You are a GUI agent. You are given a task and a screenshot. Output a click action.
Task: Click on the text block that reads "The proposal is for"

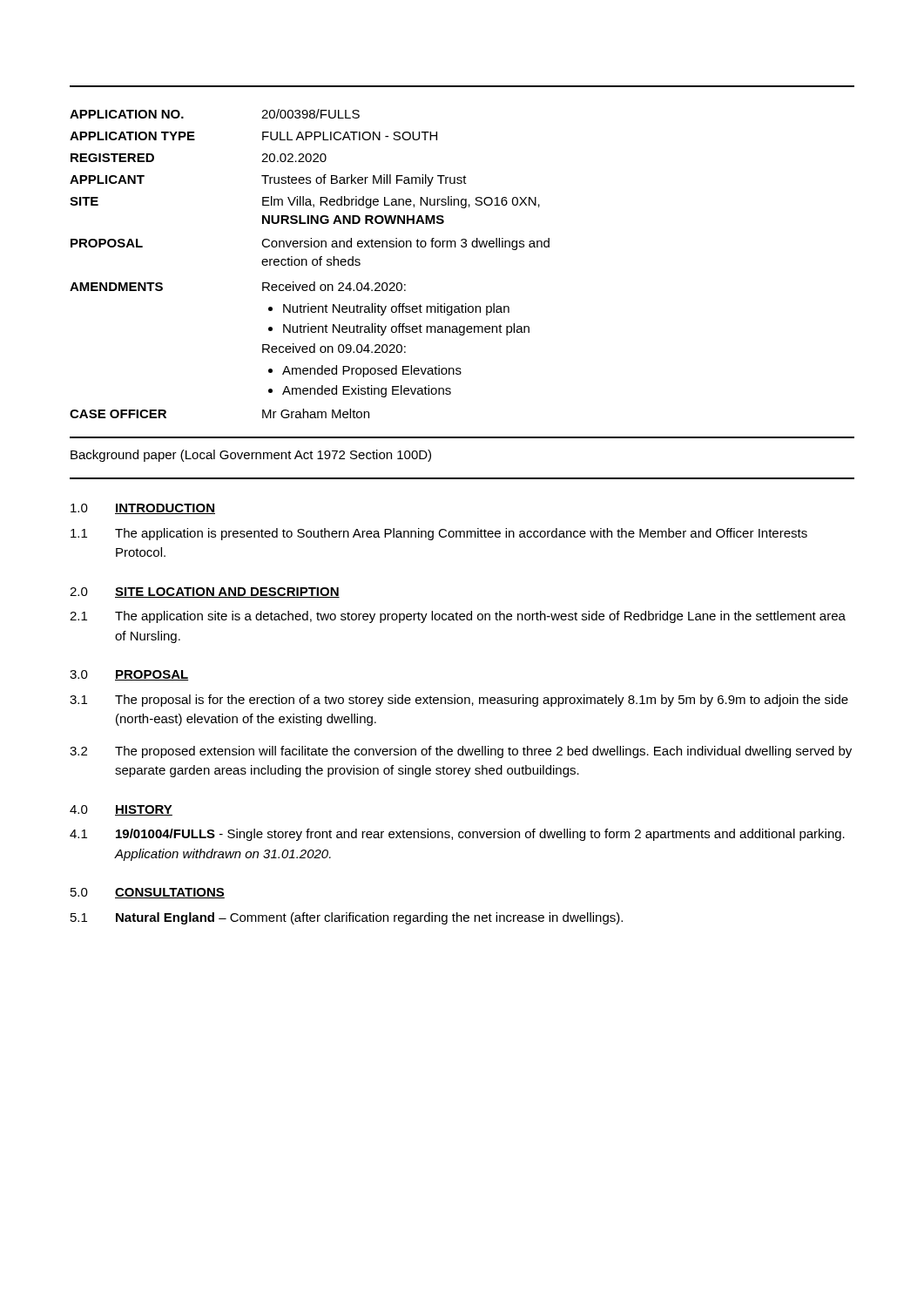(x=482, y=709)
